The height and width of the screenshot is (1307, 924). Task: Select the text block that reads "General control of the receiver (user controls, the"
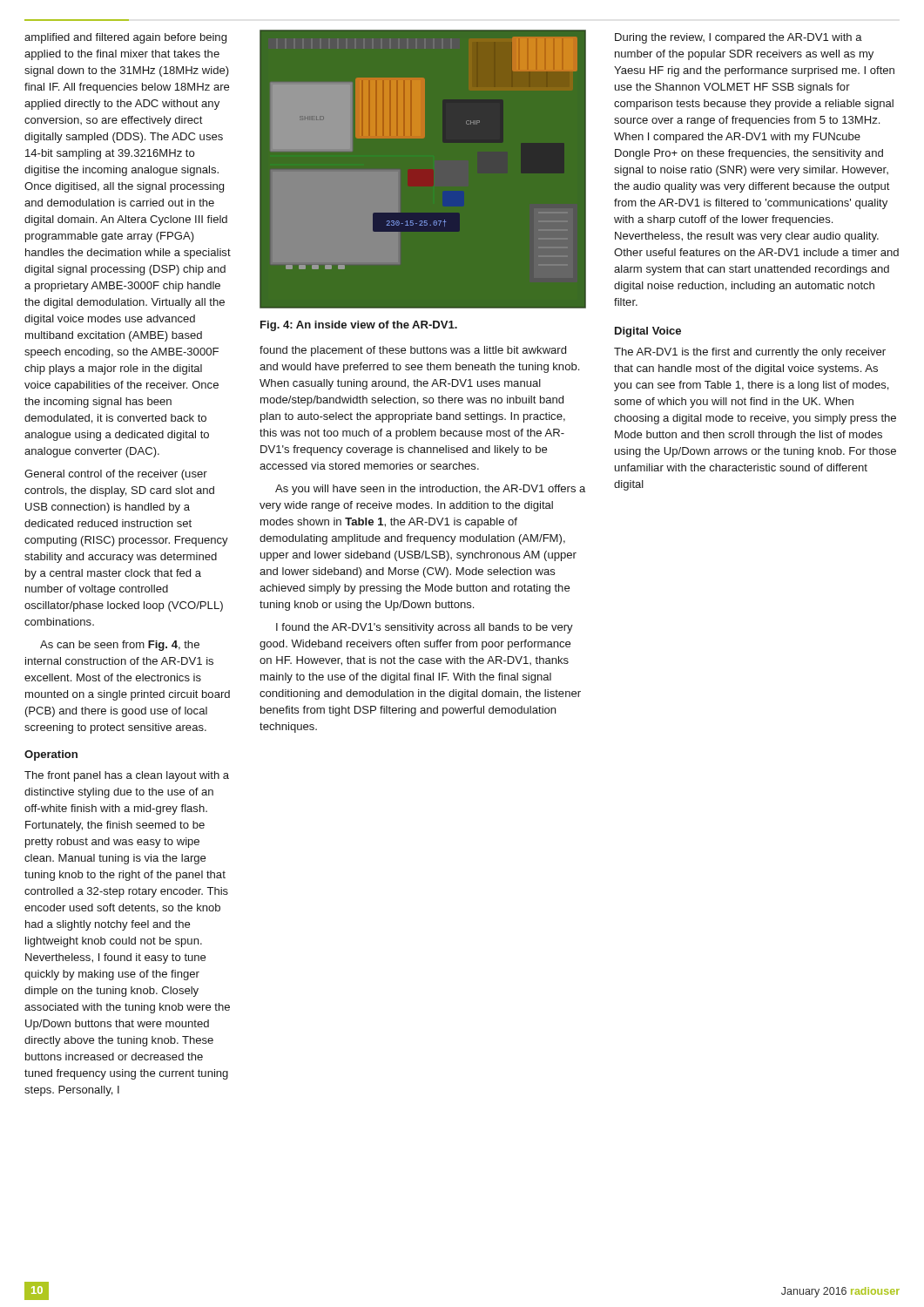[128, 549]
